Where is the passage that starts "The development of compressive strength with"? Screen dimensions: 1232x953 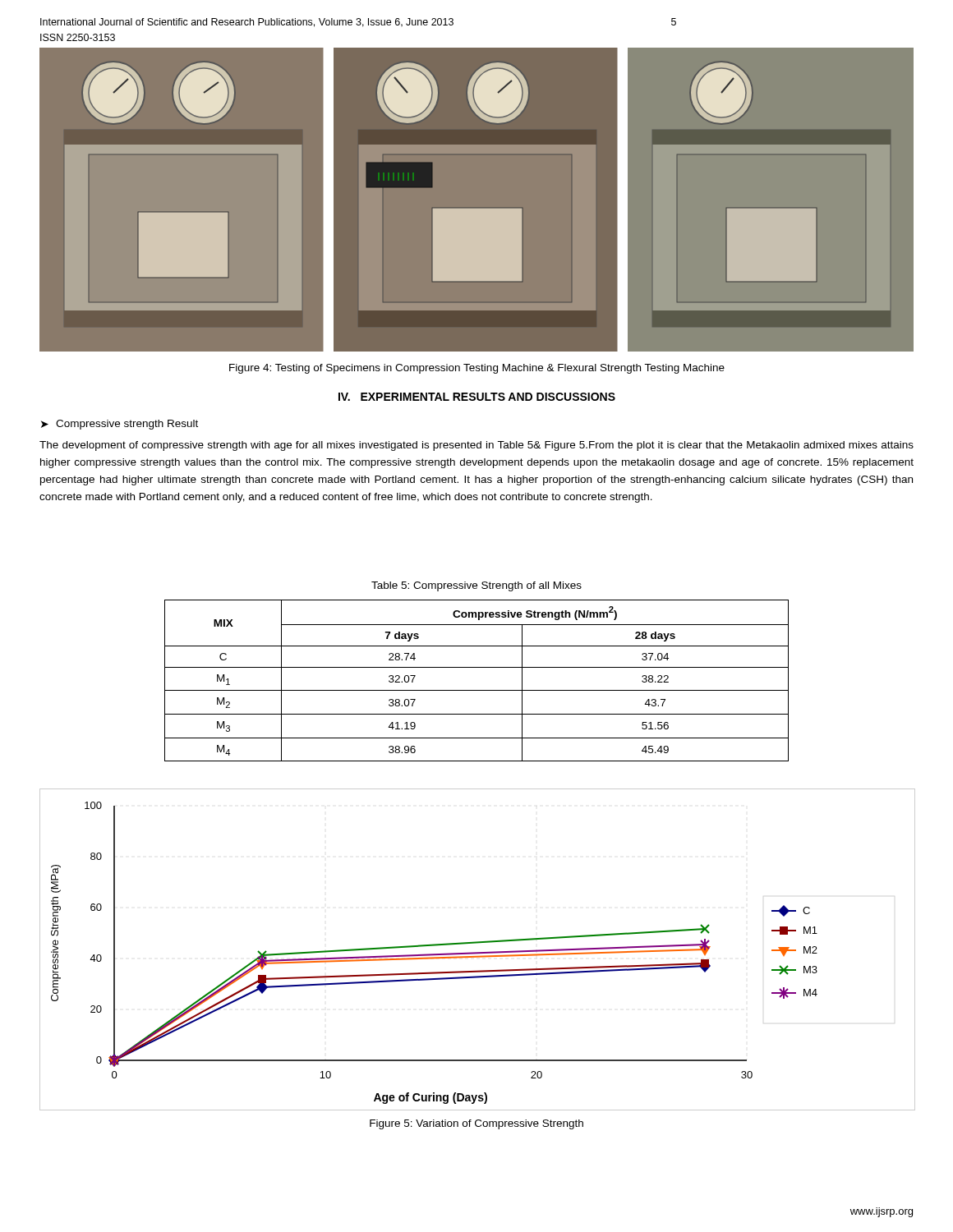click(x=476, y=471)
